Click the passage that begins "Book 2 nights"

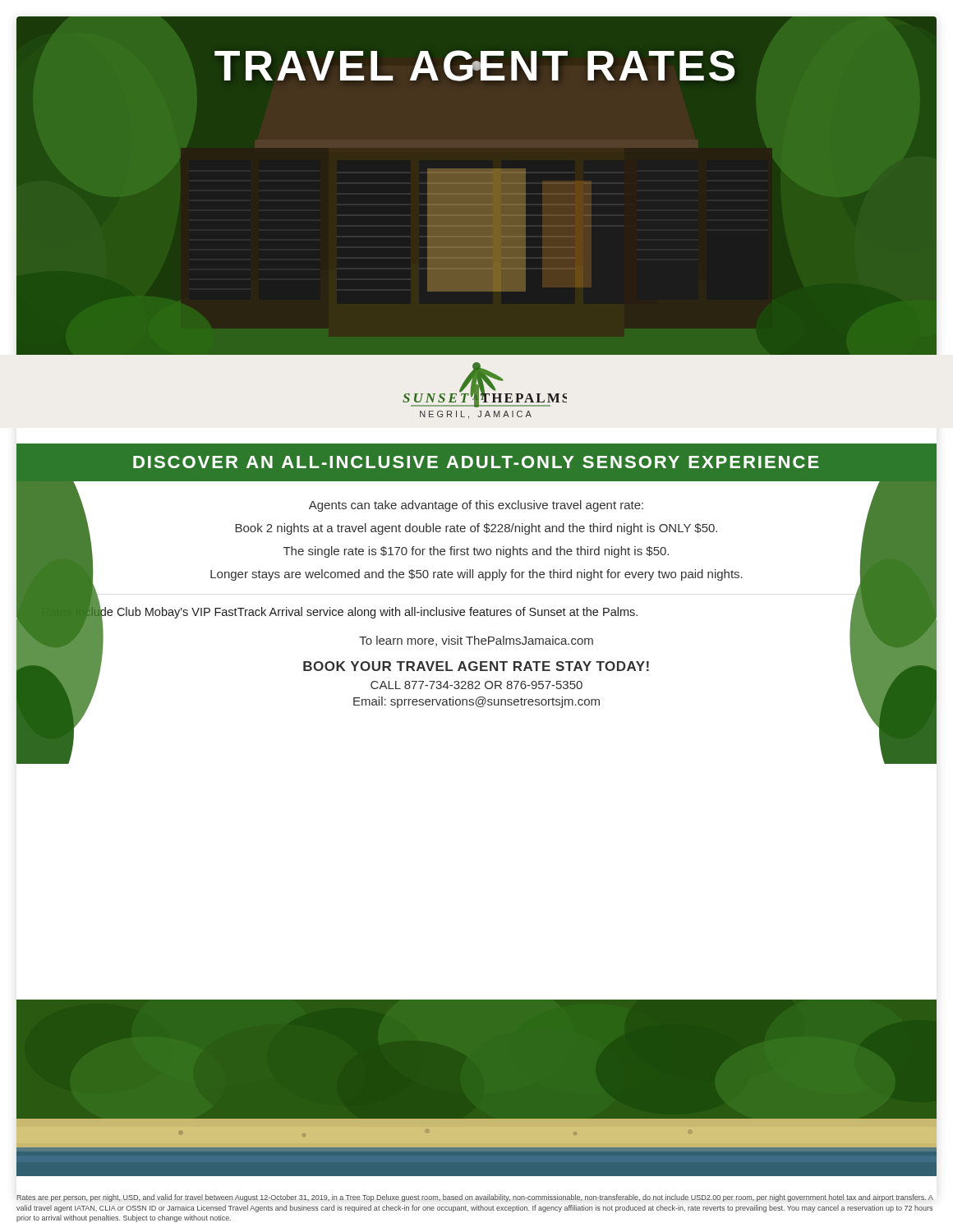tap(476, 528)
